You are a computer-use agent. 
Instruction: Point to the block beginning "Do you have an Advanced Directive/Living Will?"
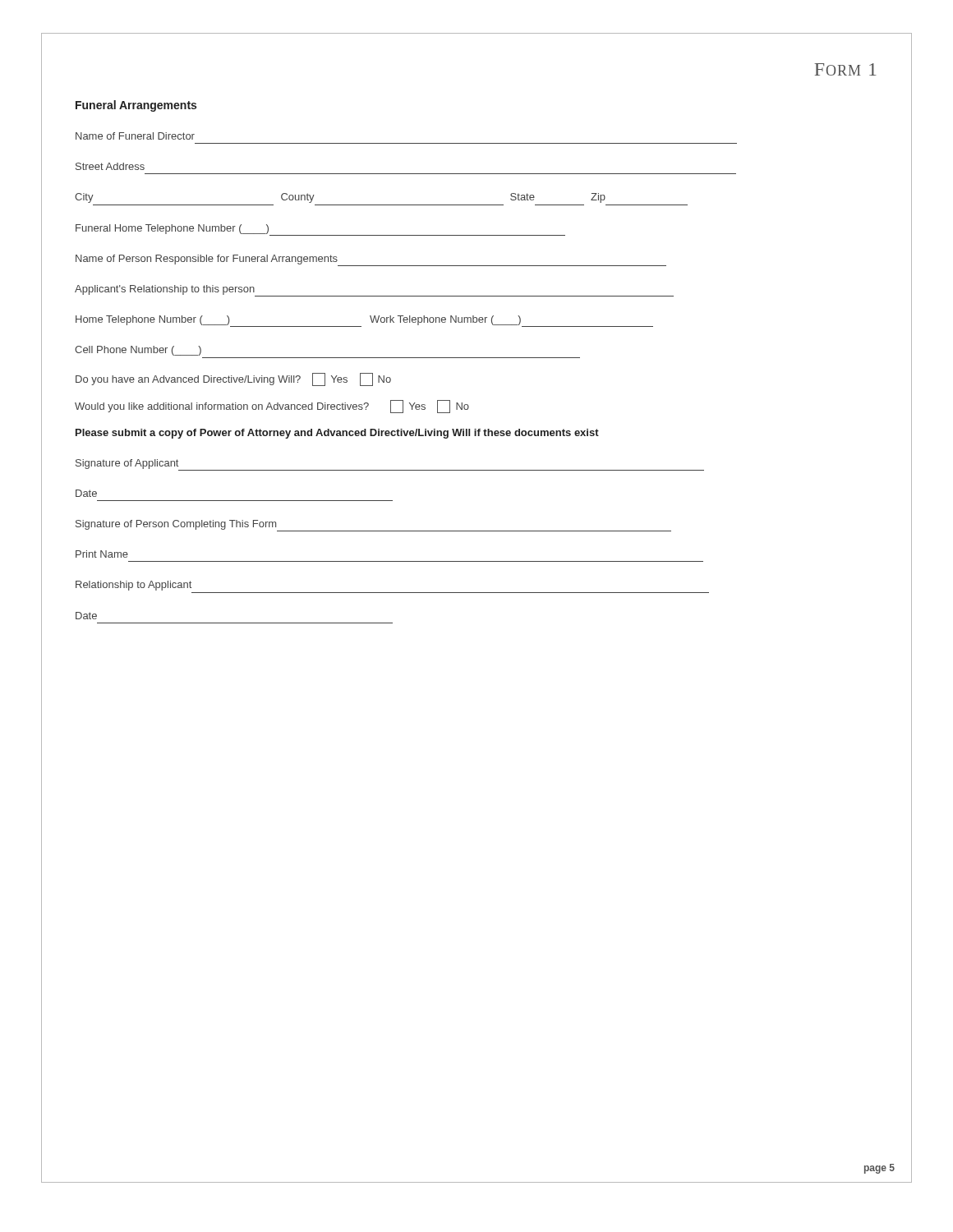pyautogui.click(x=233, y=379)
